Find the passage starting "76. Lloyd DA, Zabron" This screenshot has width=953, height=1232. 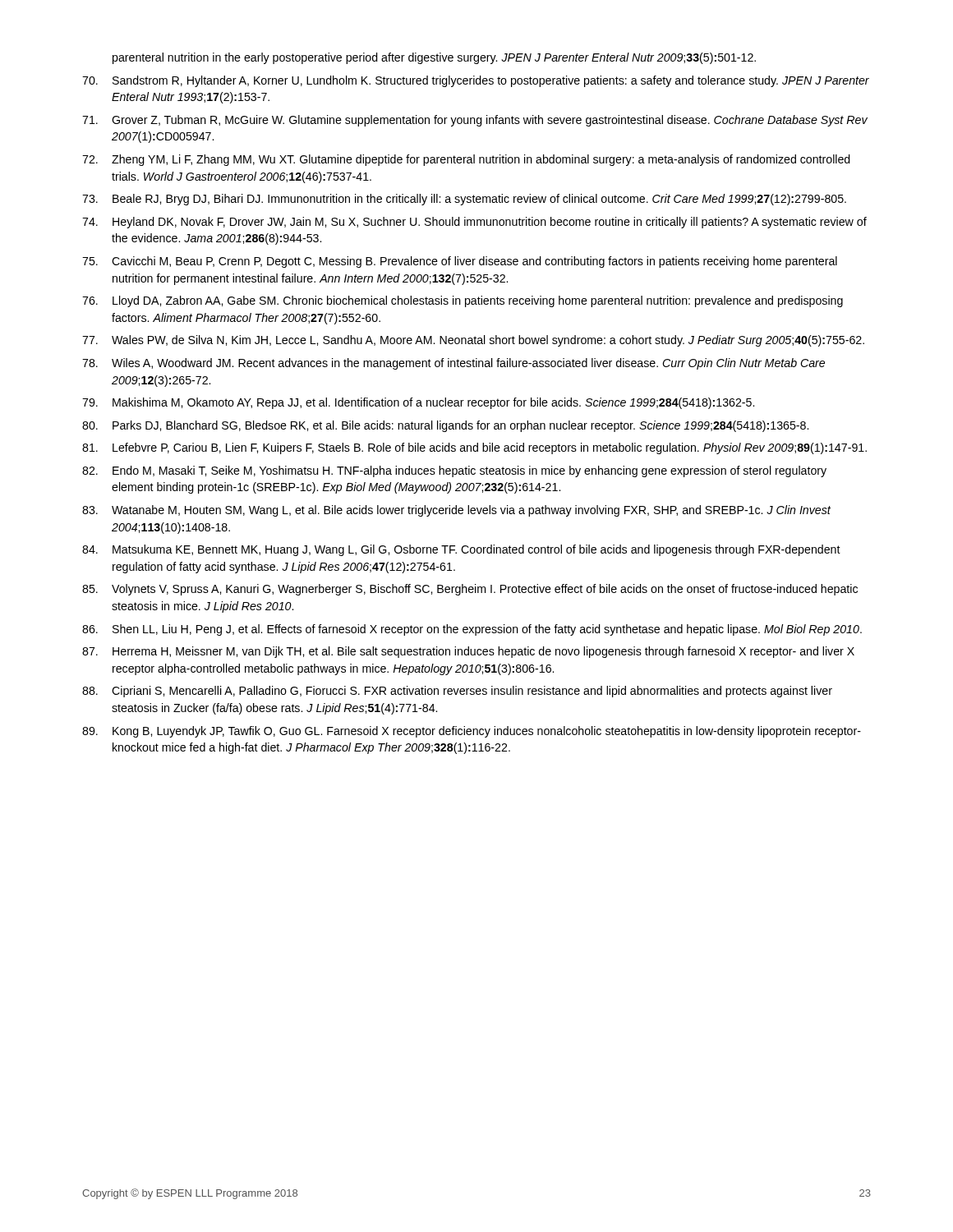476,309
